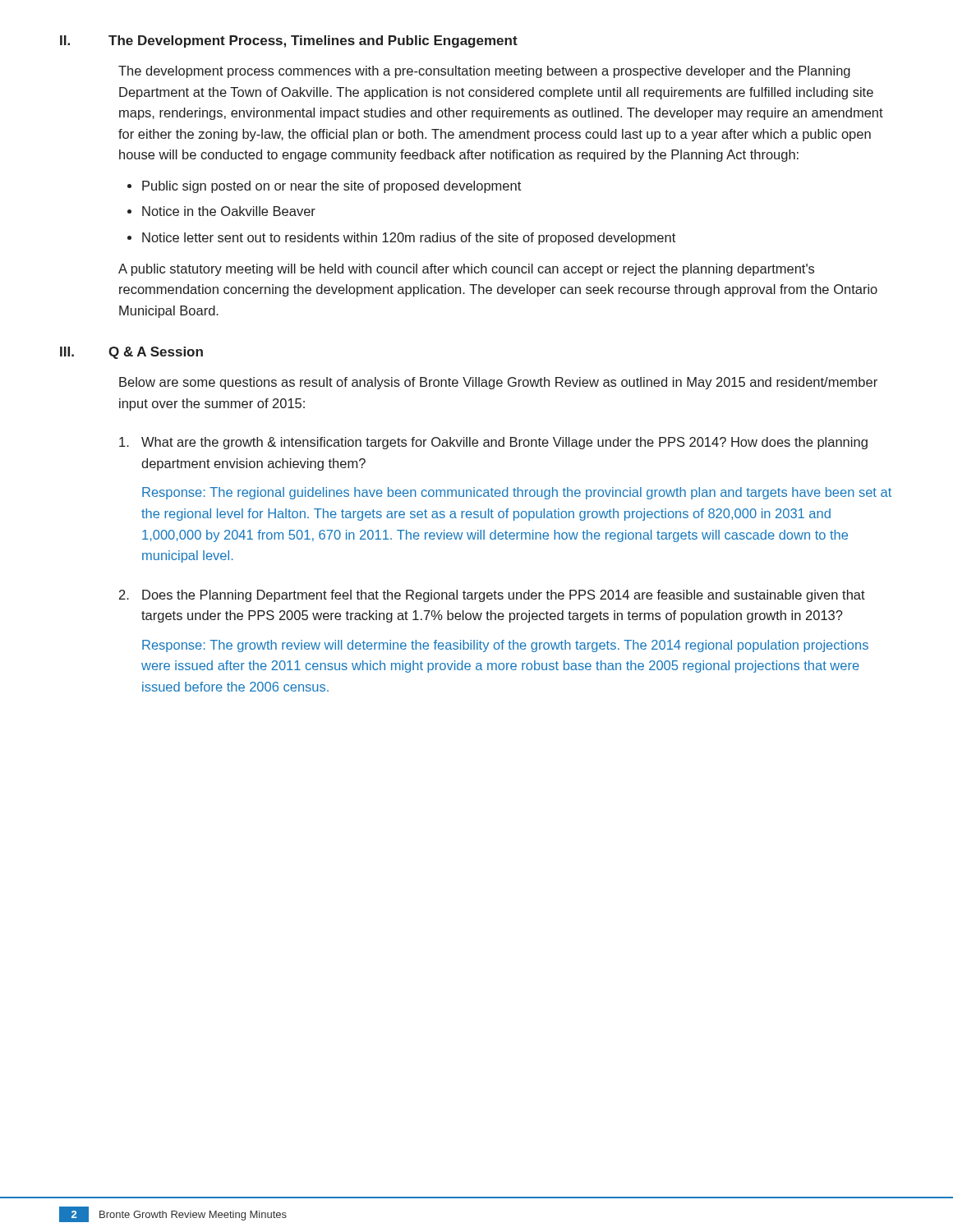Navigate to the text block starting "Response: The growth review will determine"

[505, 666]
